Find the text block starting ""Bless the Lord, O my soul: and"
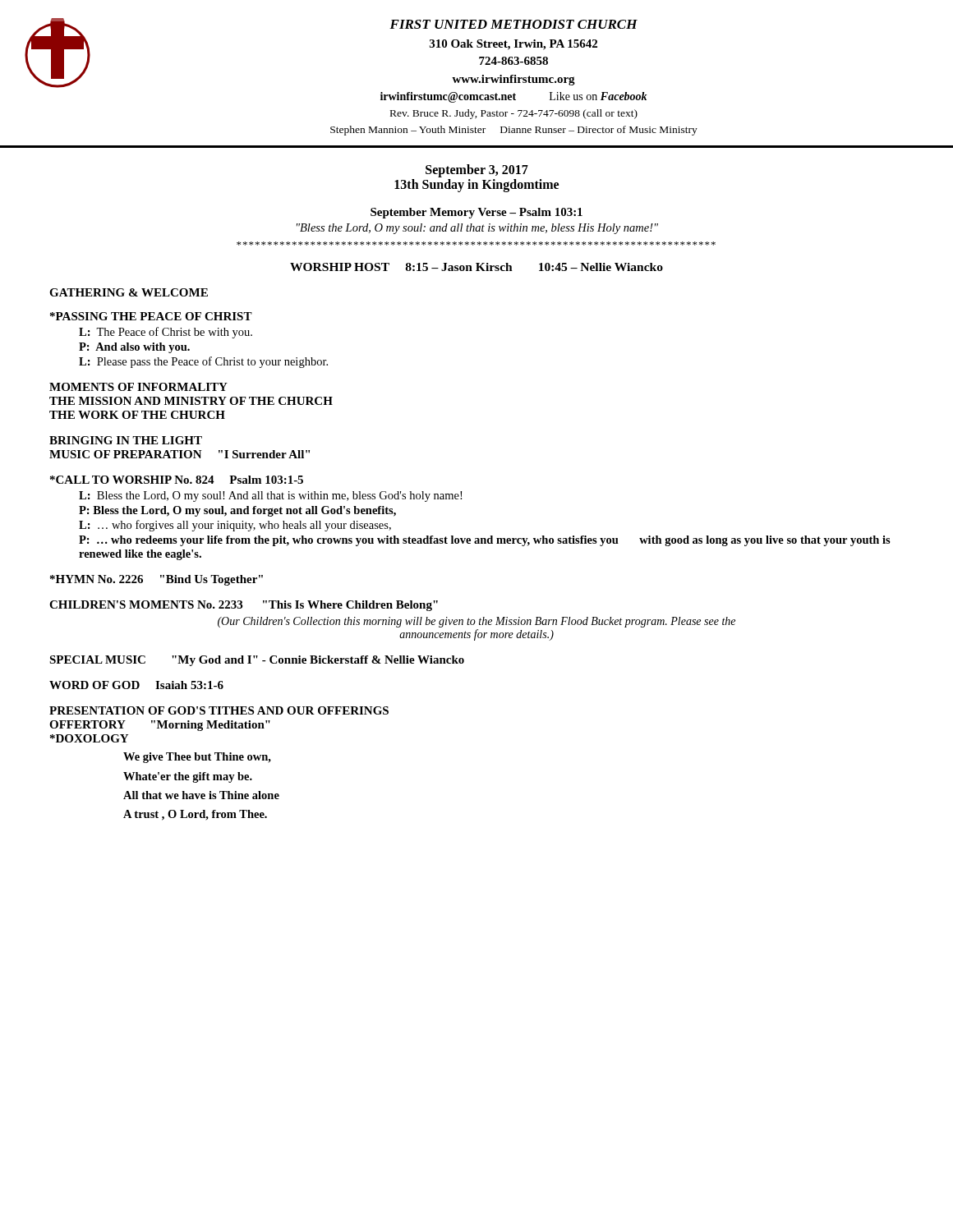Viewport: 953px width, 1232px height. 476,228
